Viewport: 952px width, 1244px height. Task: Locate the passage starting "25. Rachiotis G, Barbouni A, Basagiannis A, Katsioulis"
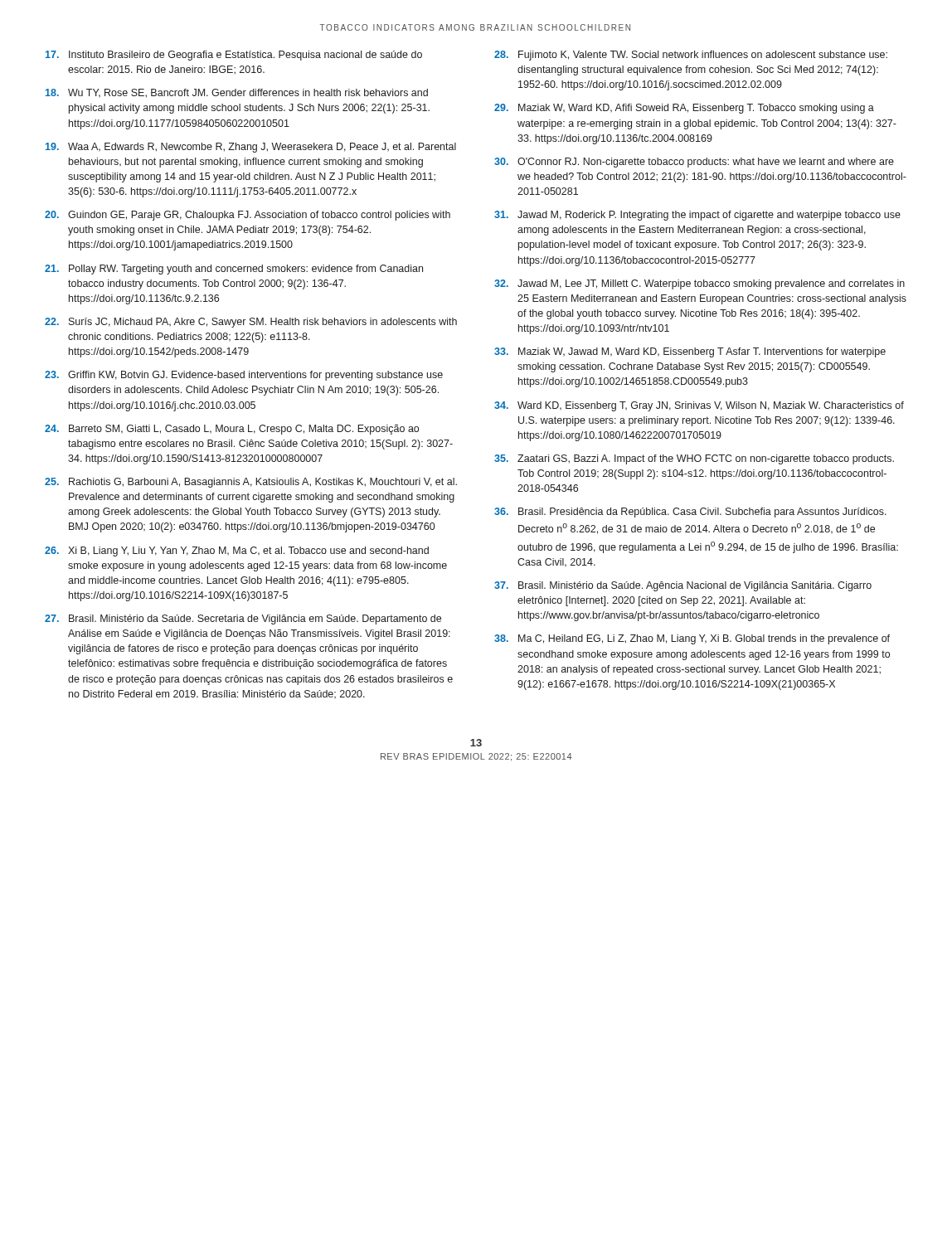click(251, 504)
